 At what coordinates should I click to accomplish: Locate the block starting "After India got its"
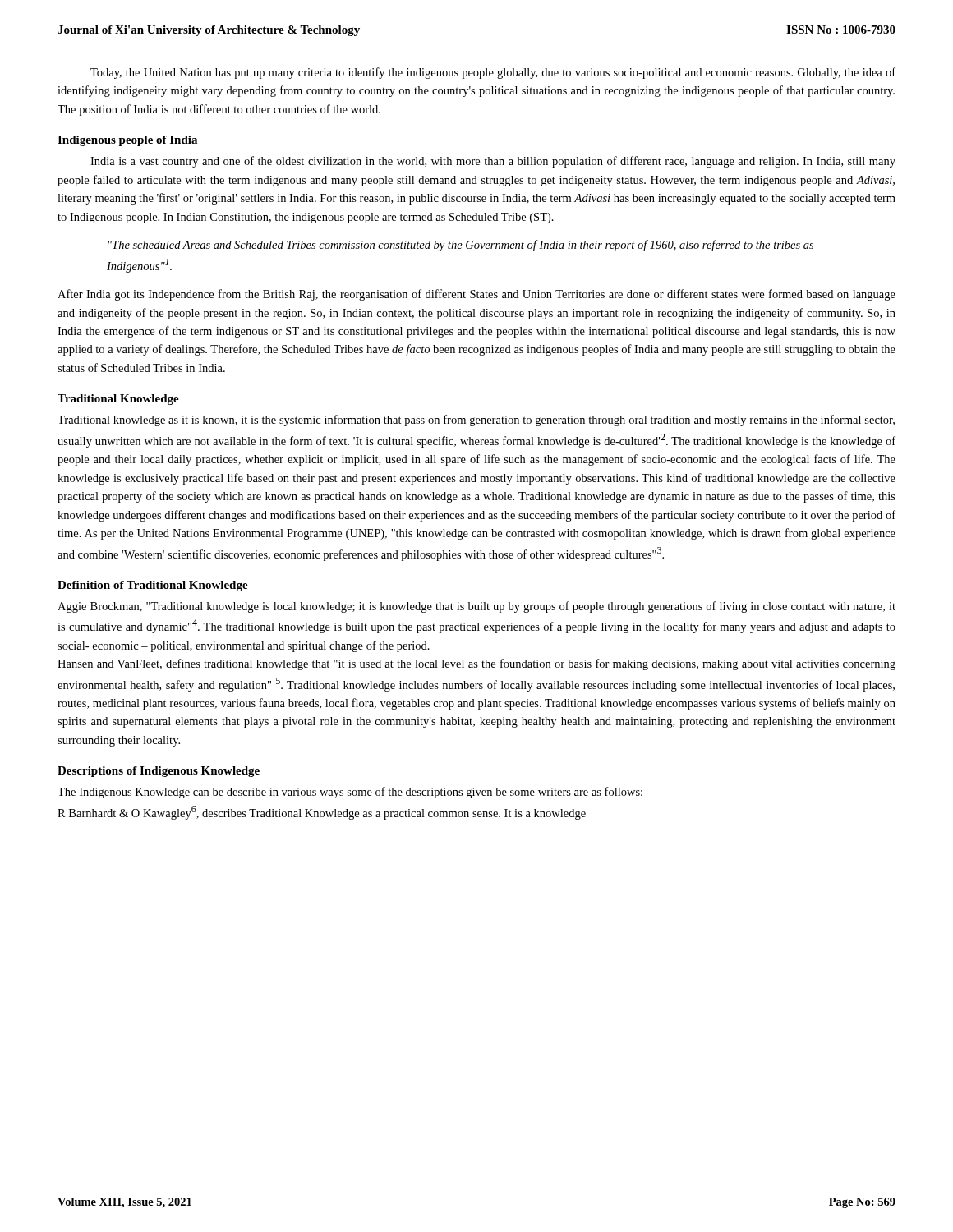tap(476, 331)
